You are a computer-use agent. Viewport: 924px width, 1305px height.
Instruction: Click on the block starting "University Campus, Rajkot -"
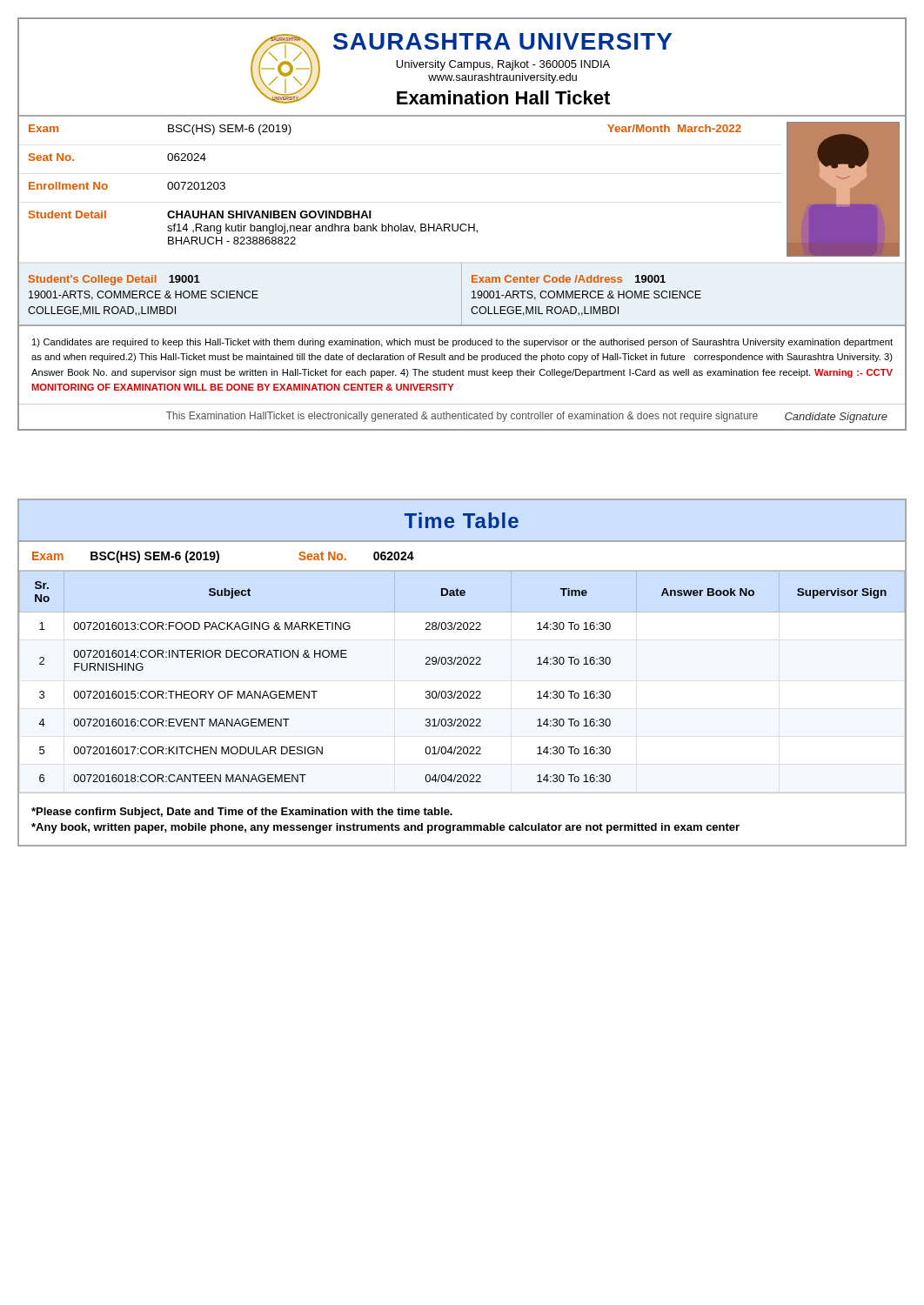503,70
